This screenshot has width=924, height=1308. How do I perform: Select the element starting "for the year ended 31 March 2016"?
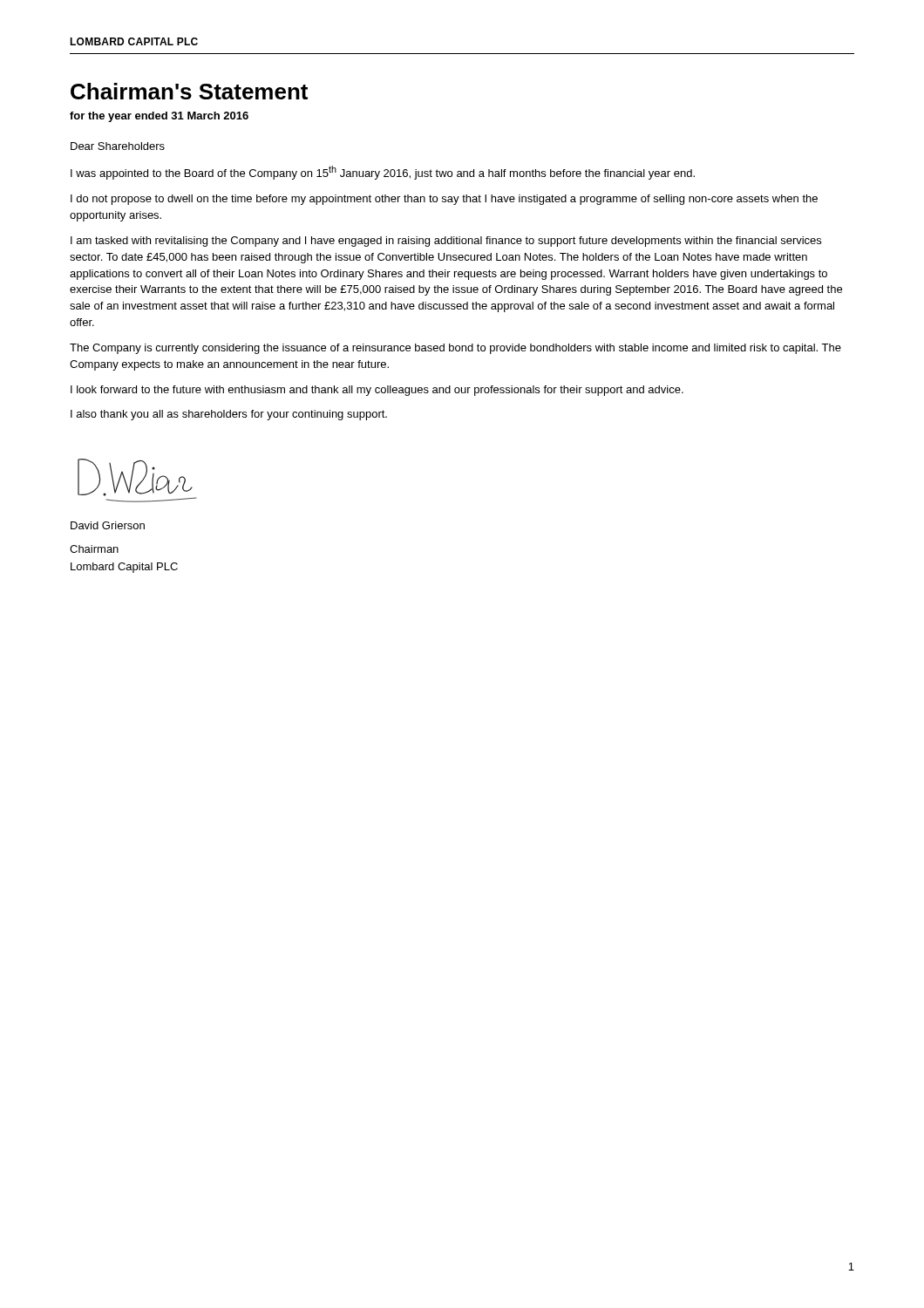(x=159, y=115)
